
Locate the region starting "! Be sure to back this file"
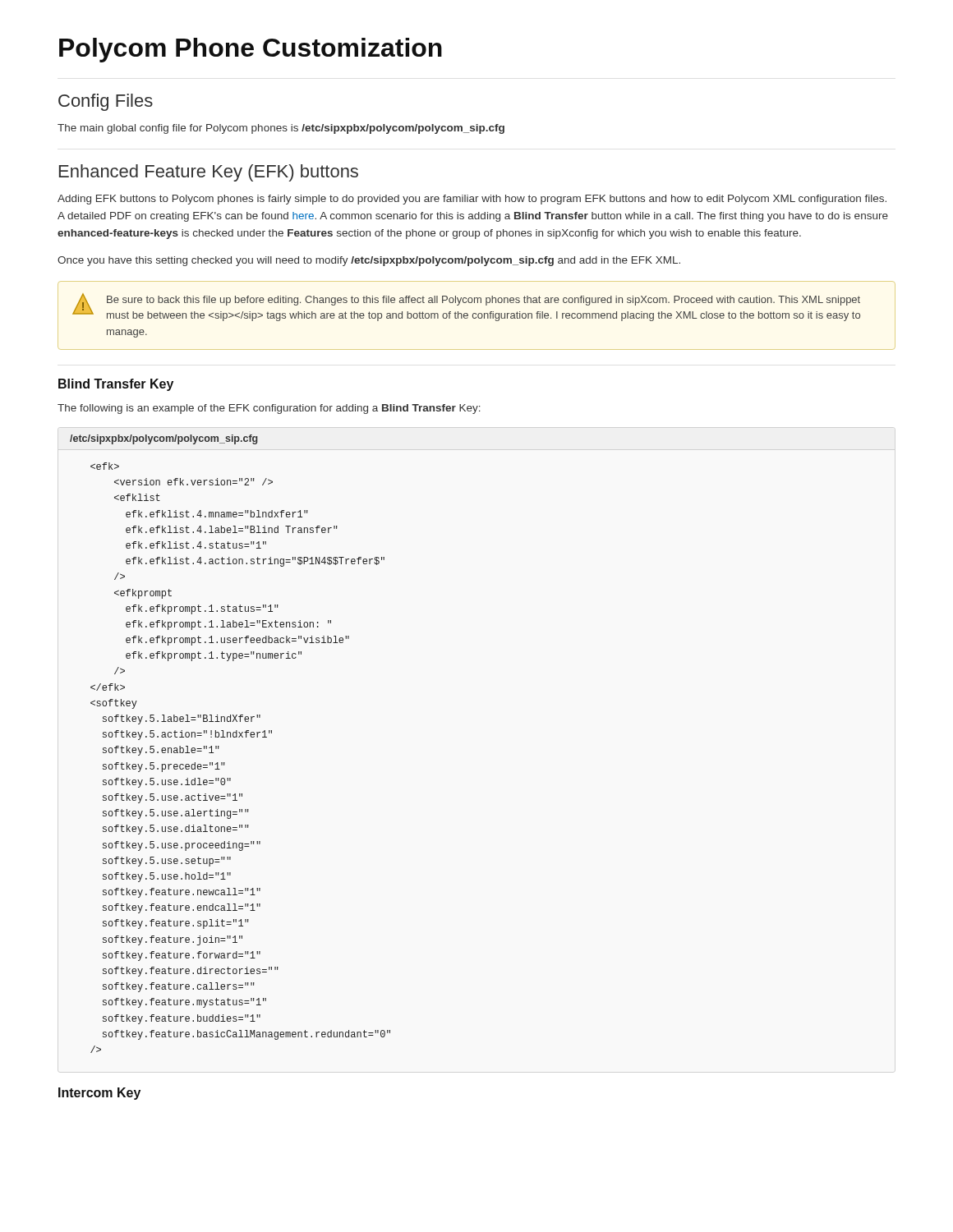pyautogui.click(x=476, y=315)
